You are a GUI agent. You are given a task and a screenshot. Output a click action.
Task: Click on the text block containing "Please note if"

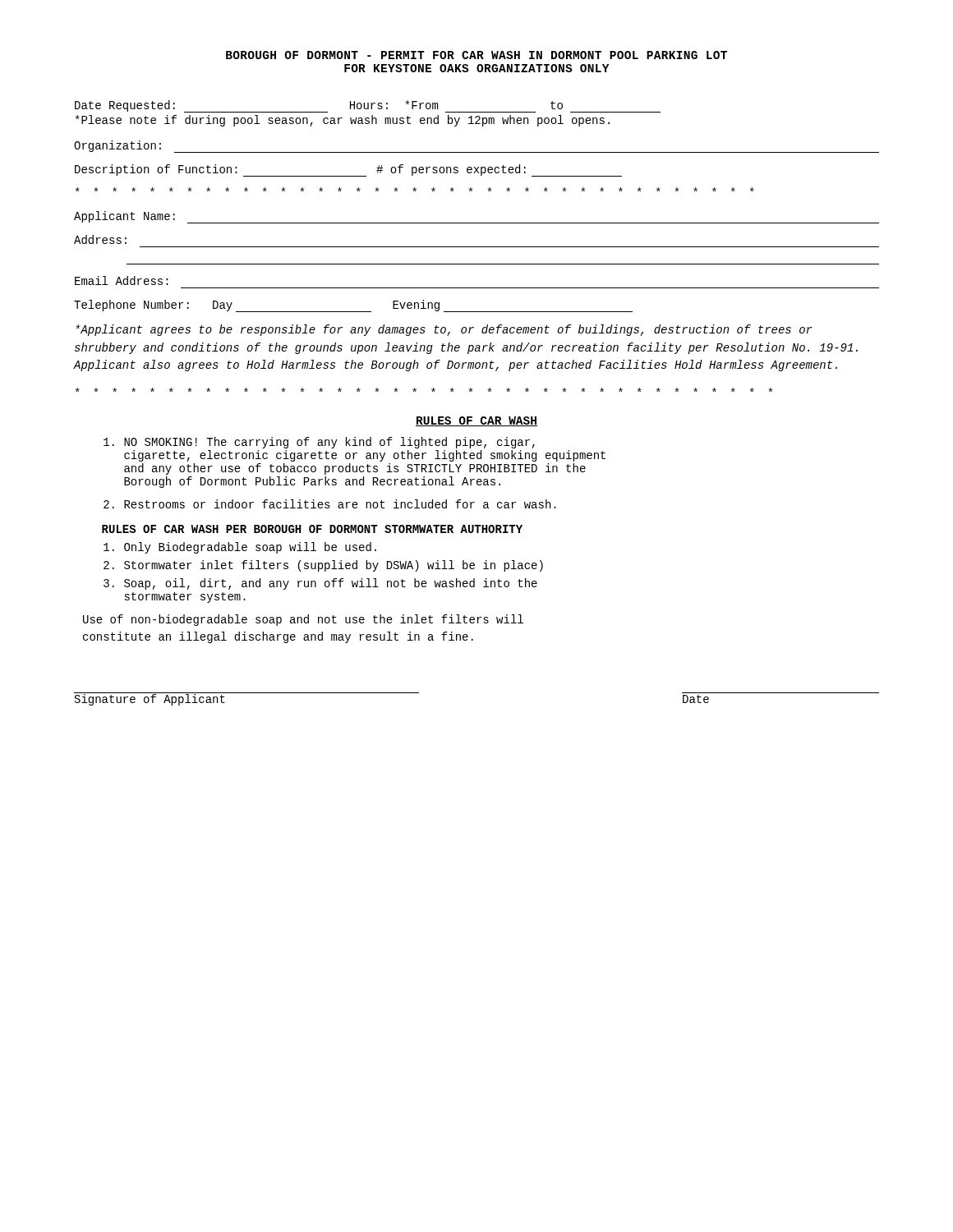click(x=343, y=121)
